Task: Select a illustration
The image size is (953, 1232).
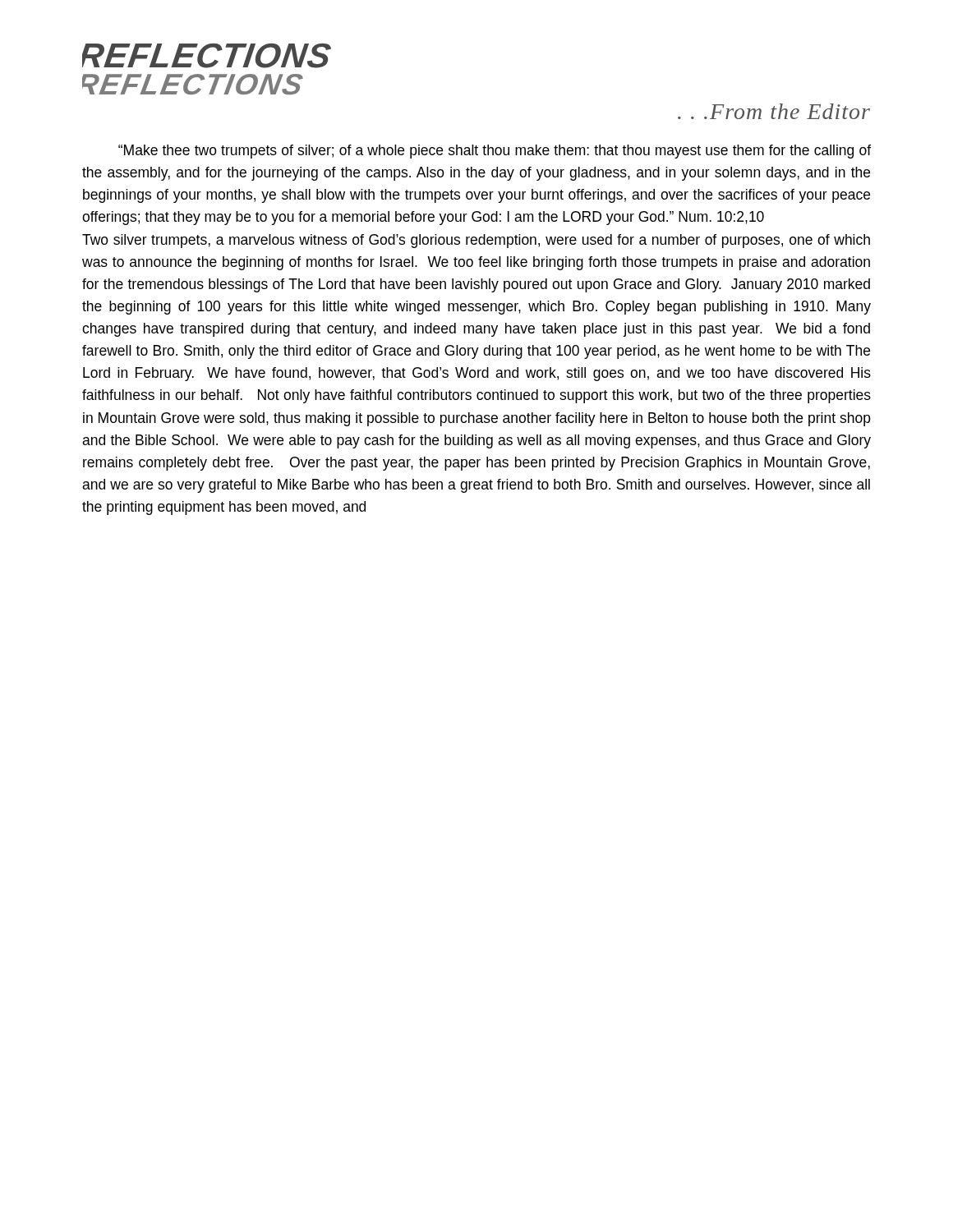Action: pos(476,70)
